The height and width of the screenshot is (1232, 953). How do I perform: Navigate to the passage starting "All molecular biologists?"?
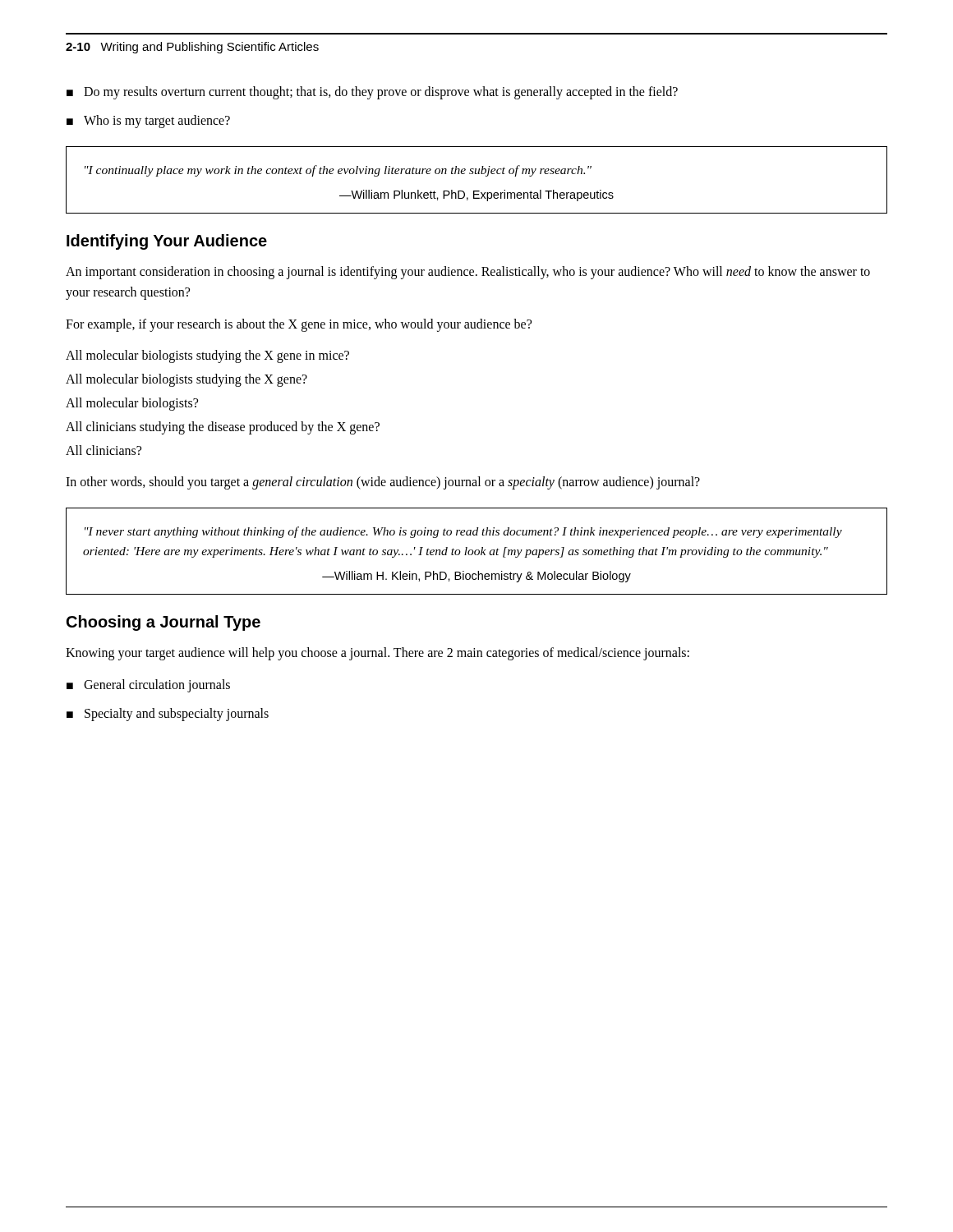pyautogui.click(x=132, y=403)
